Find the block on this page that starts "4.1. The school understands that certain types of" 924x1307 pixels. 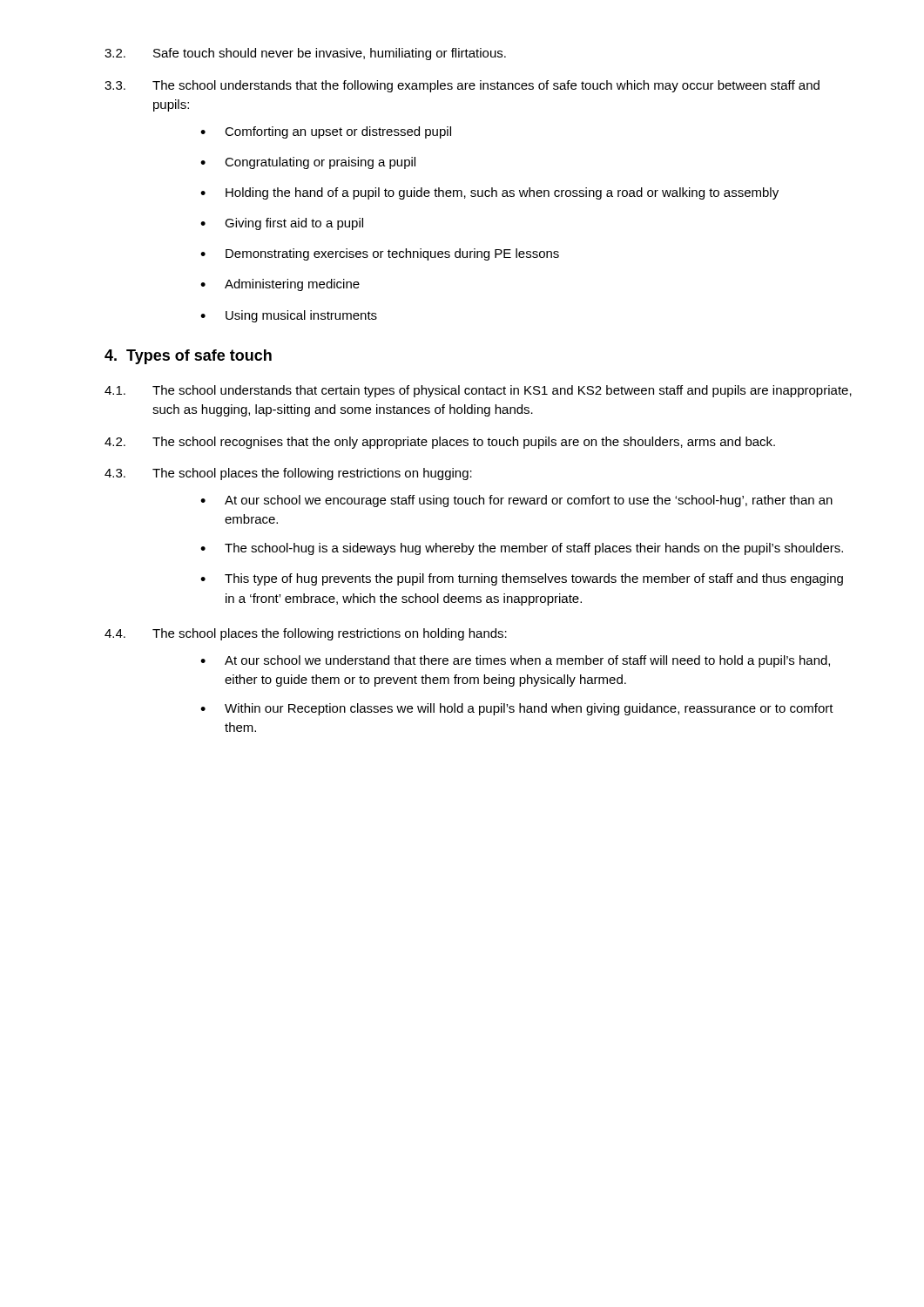click(x=479, y=400)
